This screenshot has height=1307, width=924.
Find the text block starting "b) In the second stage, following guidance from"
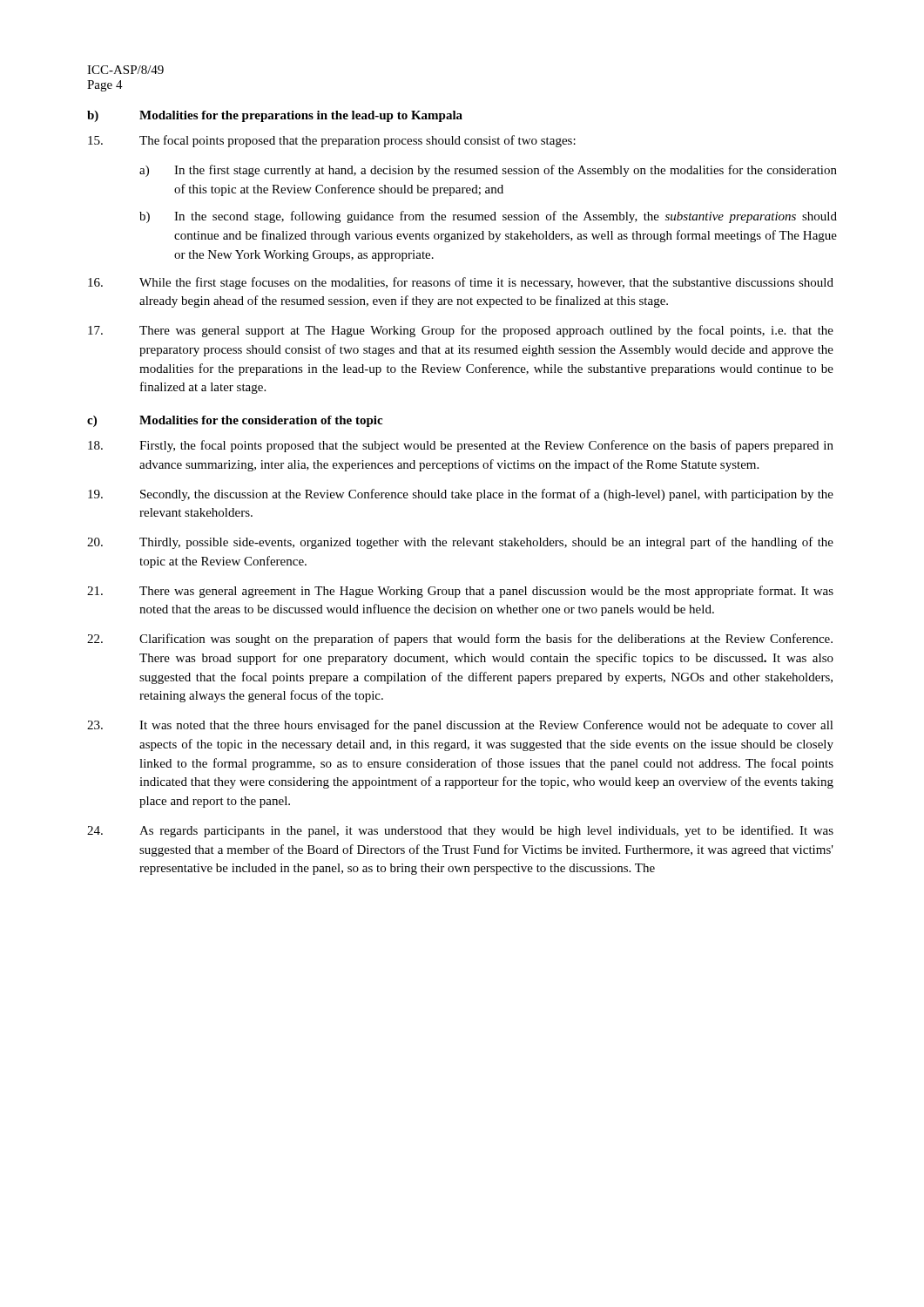pyautogui.click(x=488, y=236)
